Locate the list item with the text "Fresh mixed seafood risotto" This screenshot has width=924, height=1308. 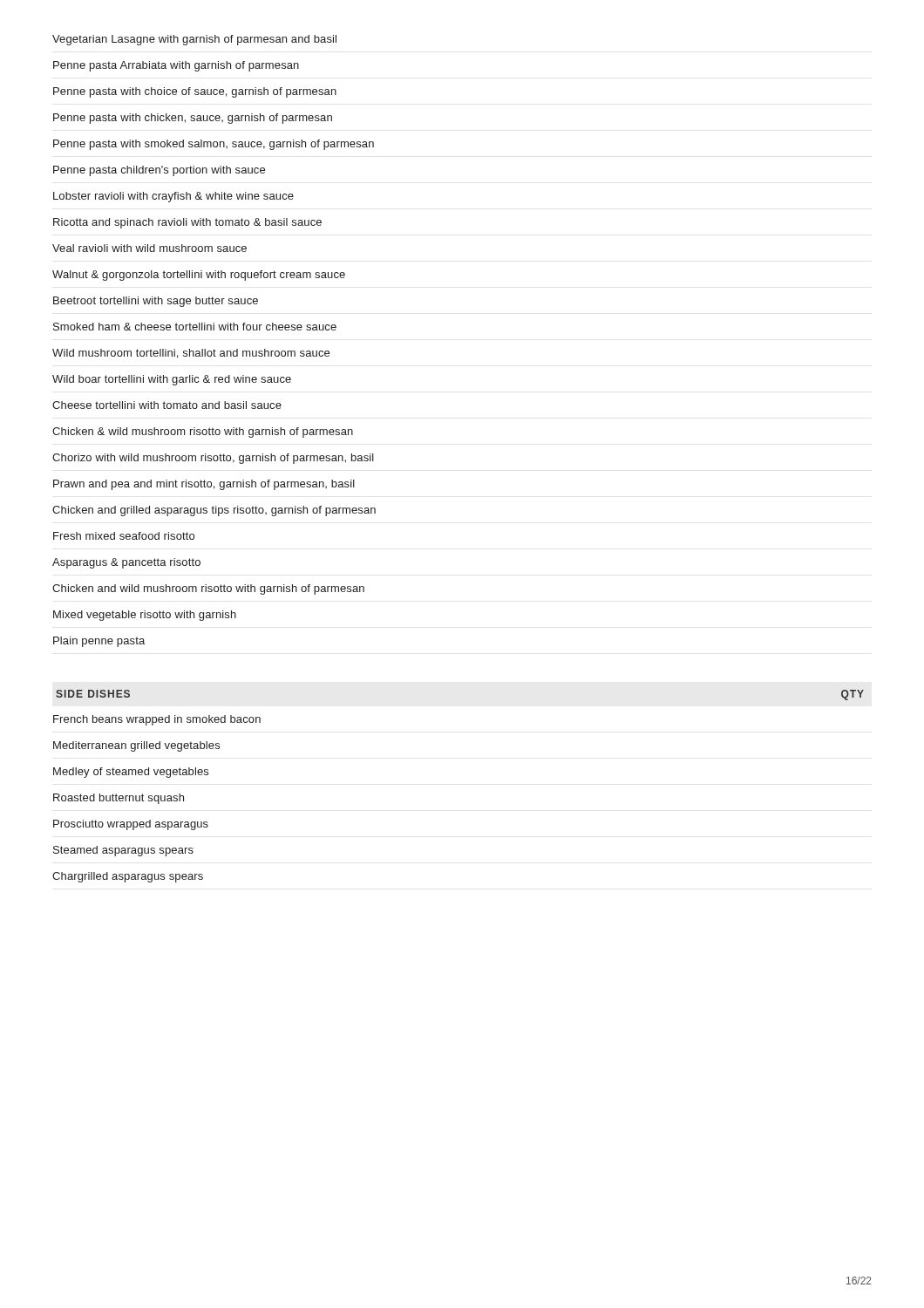[124, 536]
